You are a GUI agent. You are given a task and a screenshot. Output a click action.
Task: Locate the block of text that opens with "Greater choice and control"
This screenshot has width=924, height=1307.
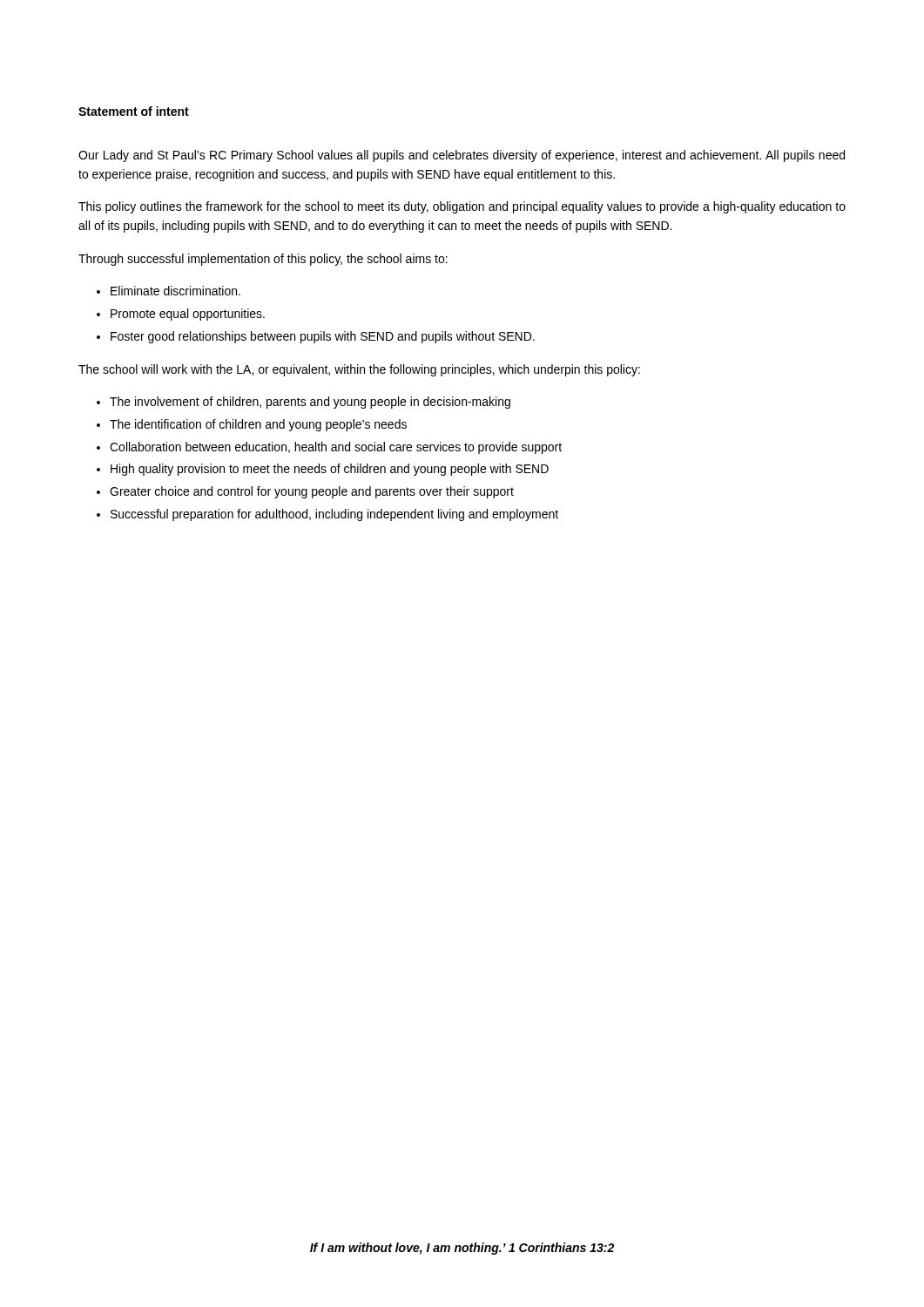(312, 491)
